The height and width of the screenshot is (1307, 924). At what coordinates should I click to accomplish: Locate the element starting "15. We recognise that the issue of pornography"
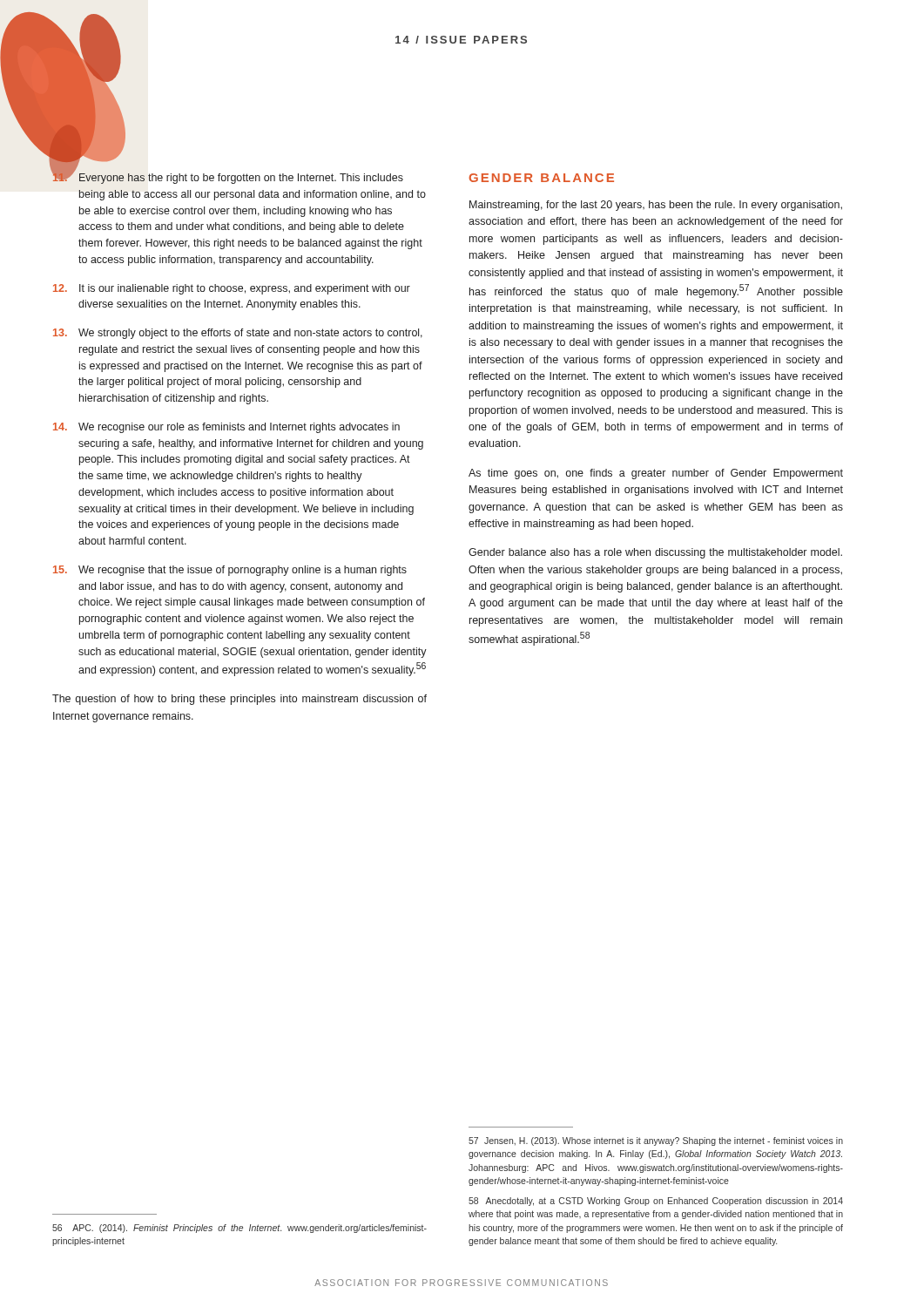coord(240,620)
